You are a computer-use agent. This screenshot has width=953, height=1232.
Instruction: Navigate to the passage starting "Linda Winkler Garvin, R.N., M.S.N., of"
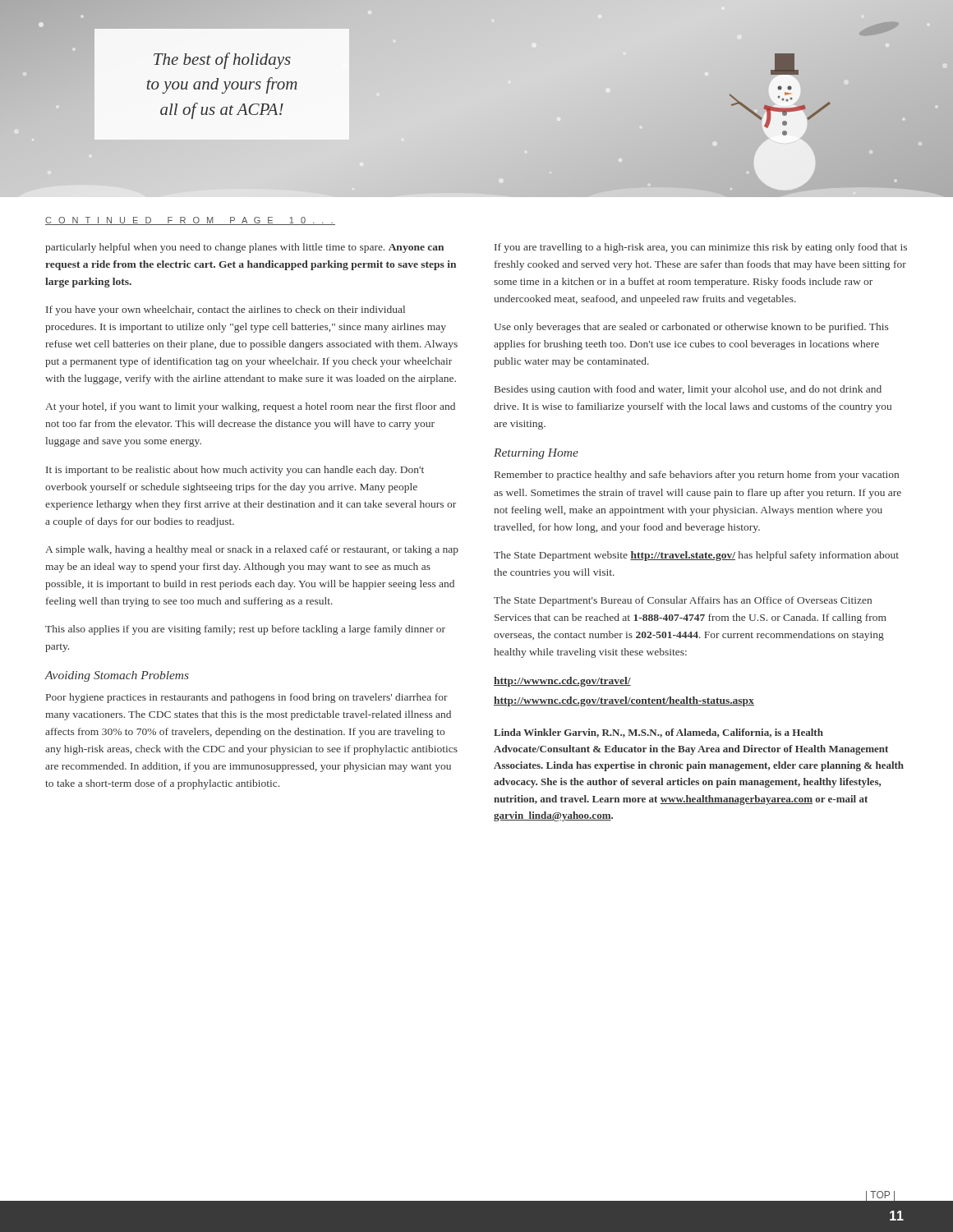[x=699, y=773]
